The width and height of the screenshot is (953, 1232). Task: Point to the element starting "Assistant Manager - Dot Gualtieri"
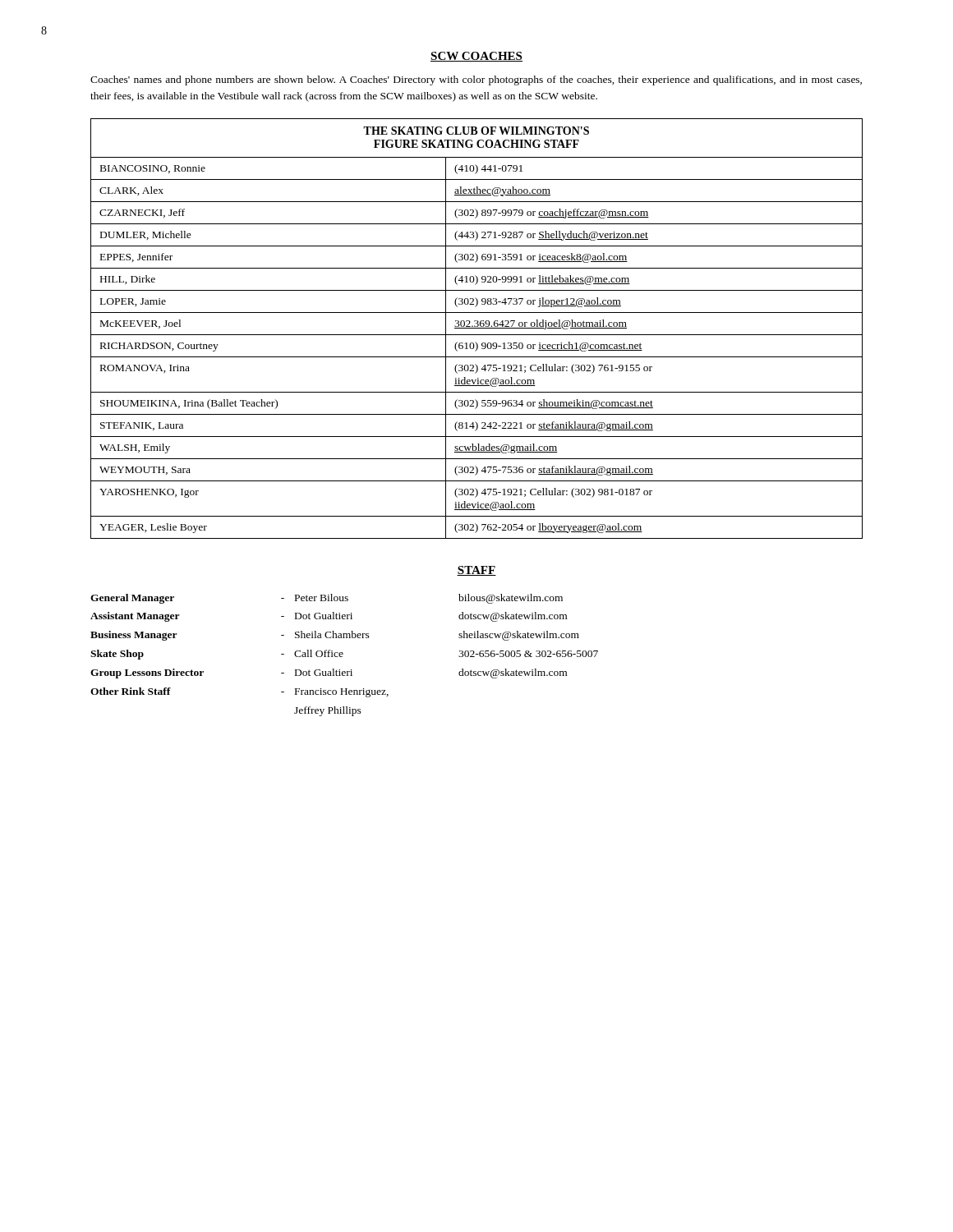click(476, 617)
